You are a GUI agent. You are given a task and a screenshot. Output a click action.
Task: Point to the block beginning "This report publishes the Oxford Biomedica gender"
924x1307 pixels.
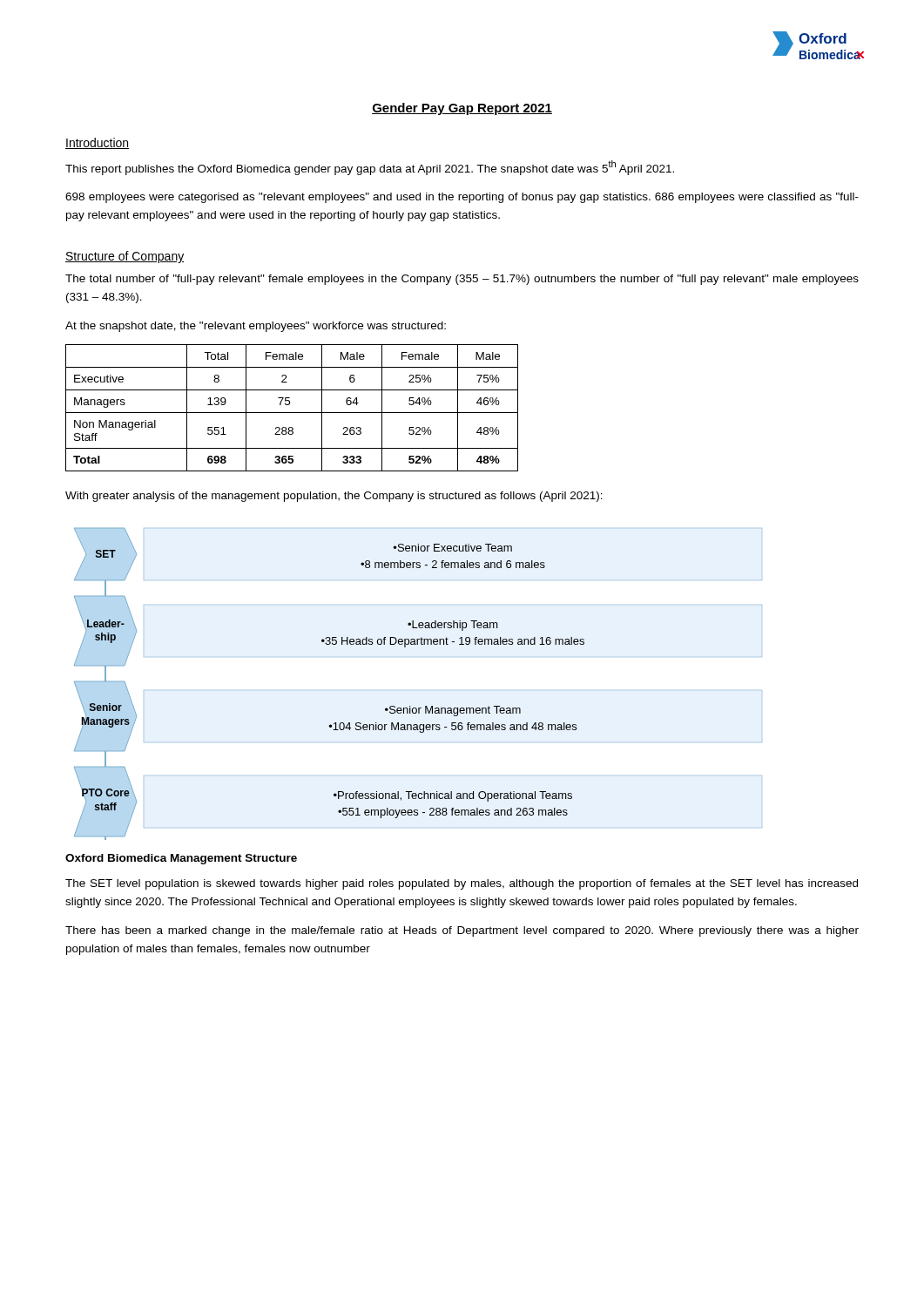point(370,167)
